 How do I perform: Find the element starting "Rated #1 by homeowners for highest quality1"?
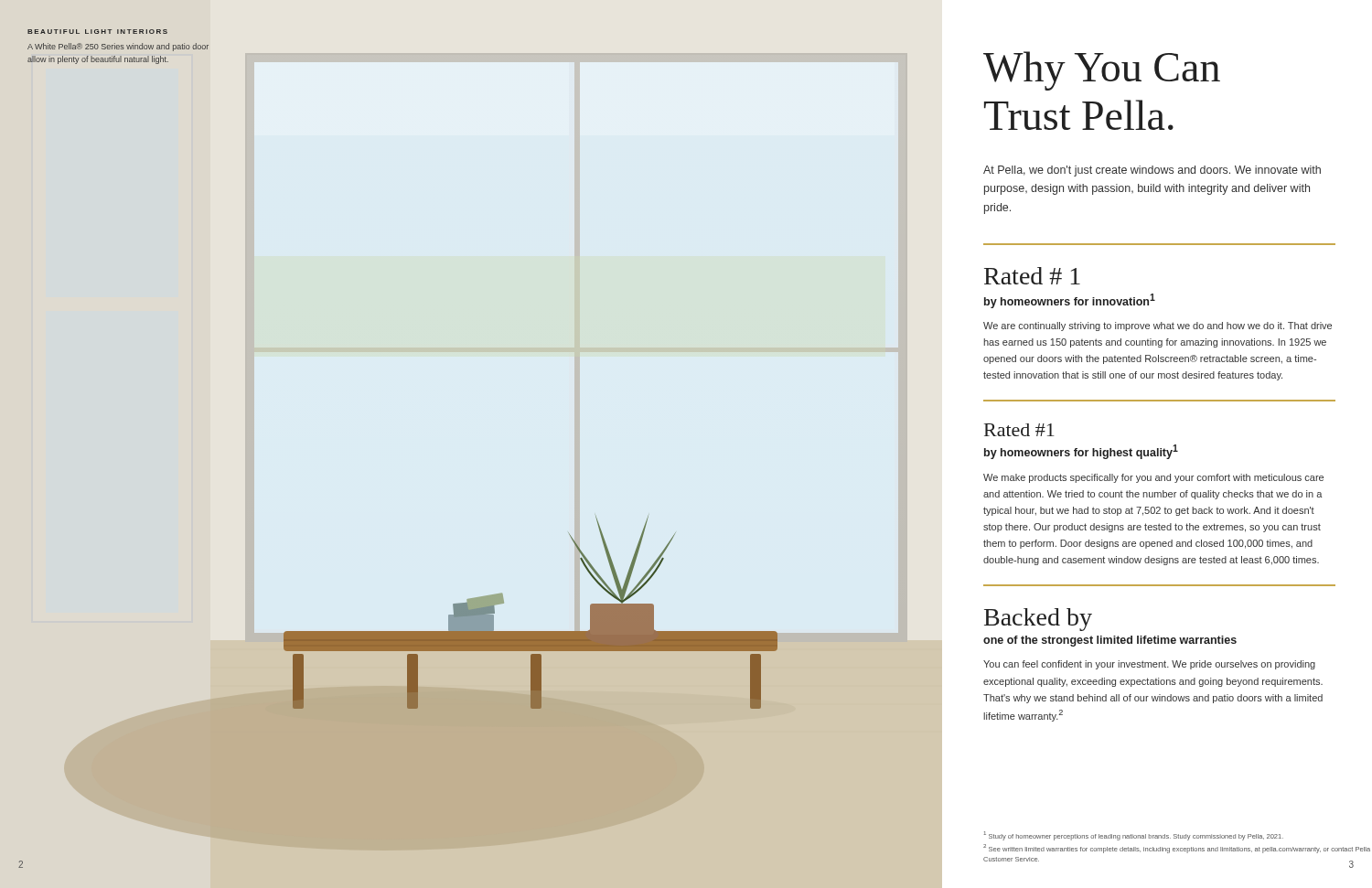[x=1159, y=439]
